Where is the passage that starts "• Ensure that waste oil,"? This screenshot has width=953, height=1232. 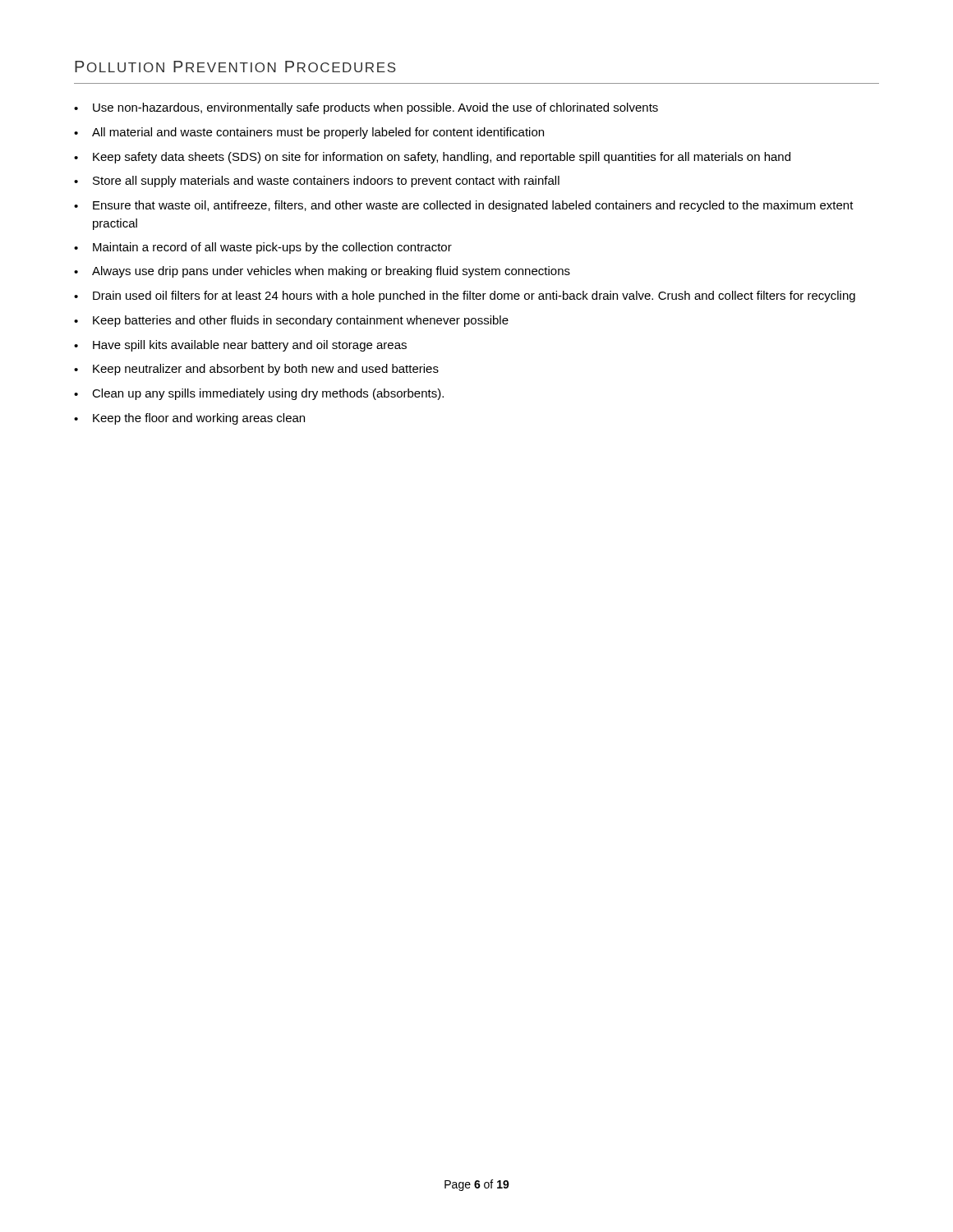[x=476, y=214]
